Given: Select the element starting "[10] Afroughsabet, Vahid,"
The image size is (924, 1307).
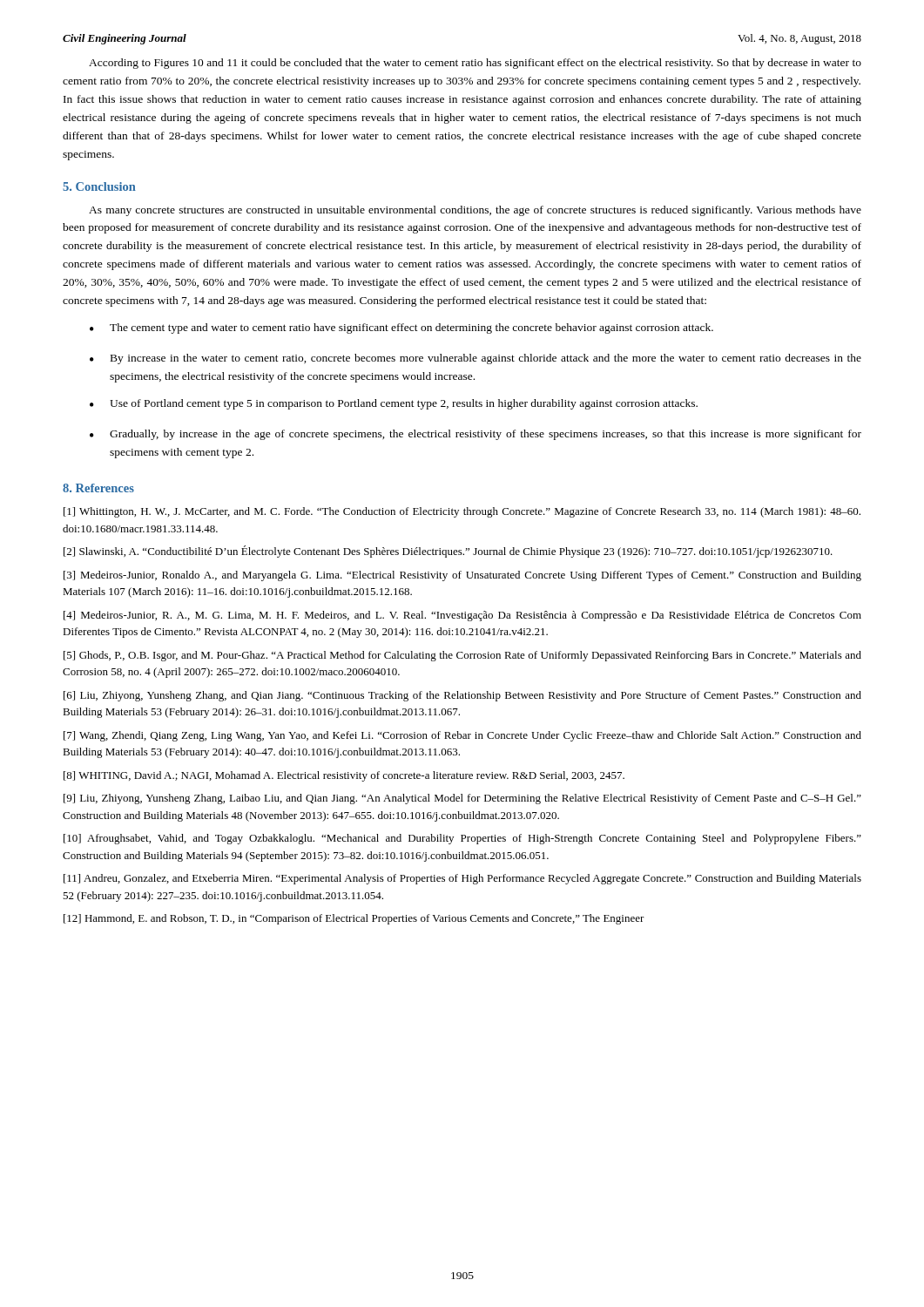Looking at the screenshot, I should 462,846.
